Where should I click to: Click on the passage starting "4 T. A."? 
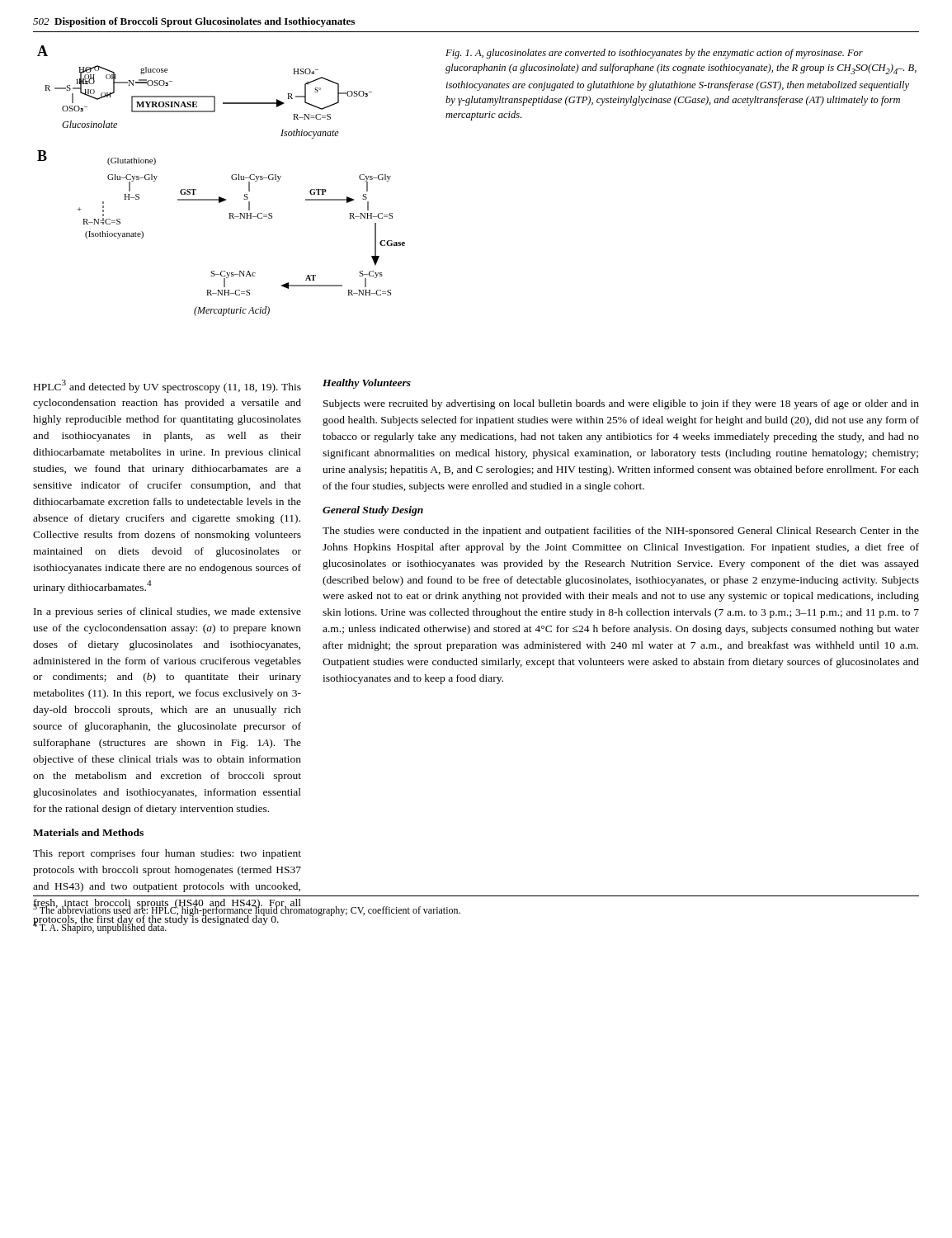(x=100, y=926)
